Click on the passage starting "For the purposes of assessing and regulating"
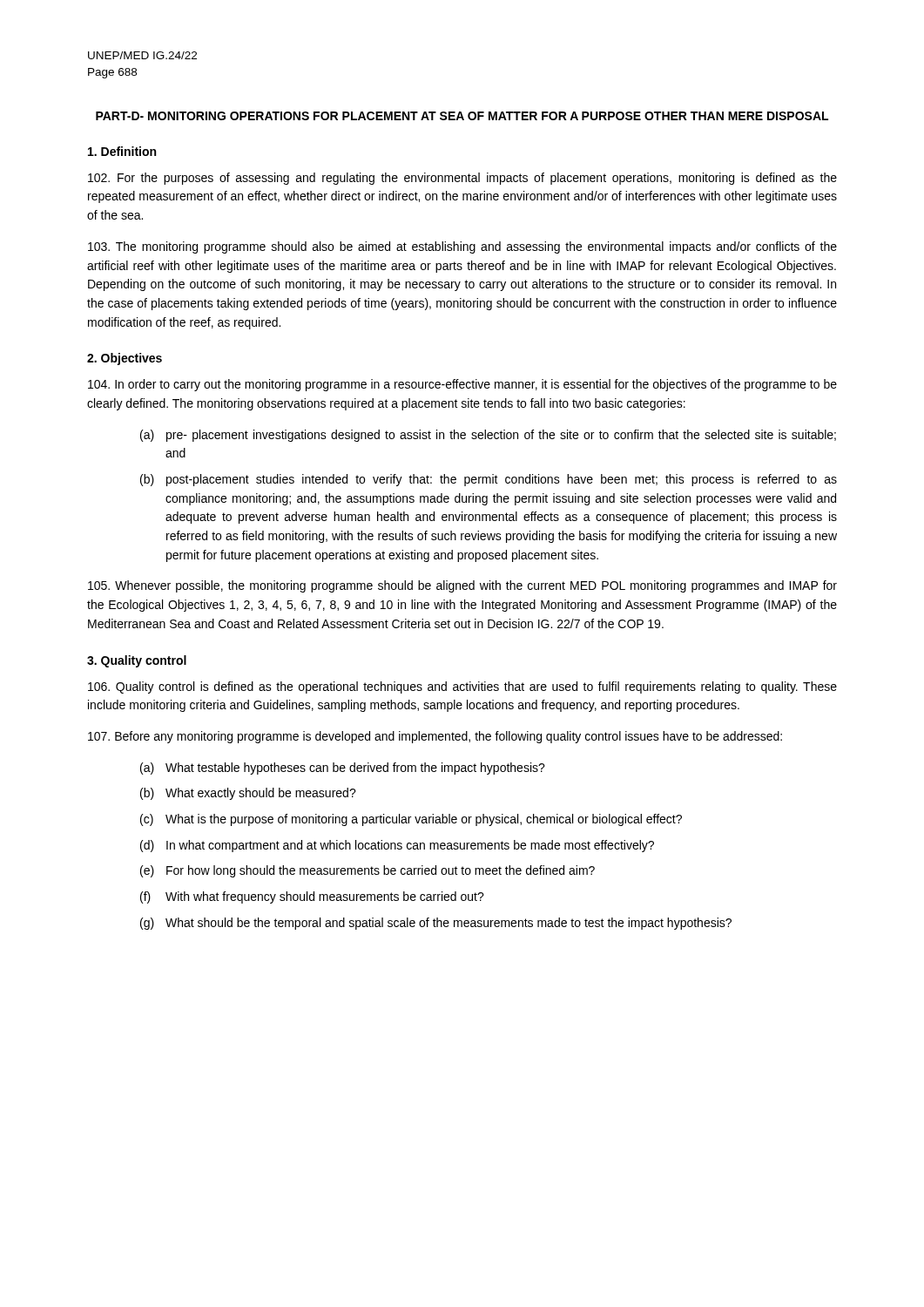The height and width of the screenshot is (1307, 924). (x=462, y=196)
